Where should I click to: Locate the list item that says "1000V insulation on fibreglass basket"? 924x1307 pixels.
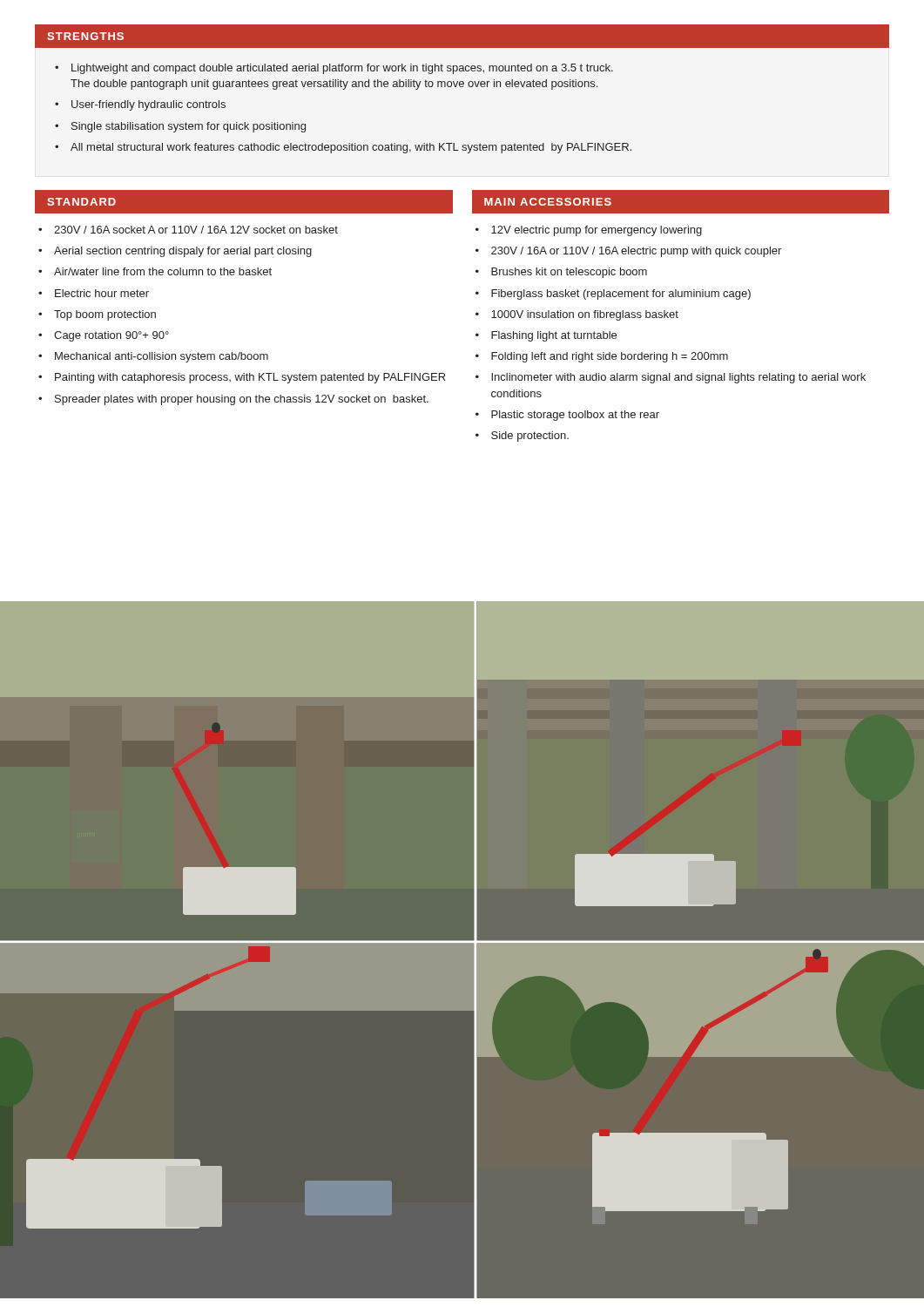coord(585,314)
